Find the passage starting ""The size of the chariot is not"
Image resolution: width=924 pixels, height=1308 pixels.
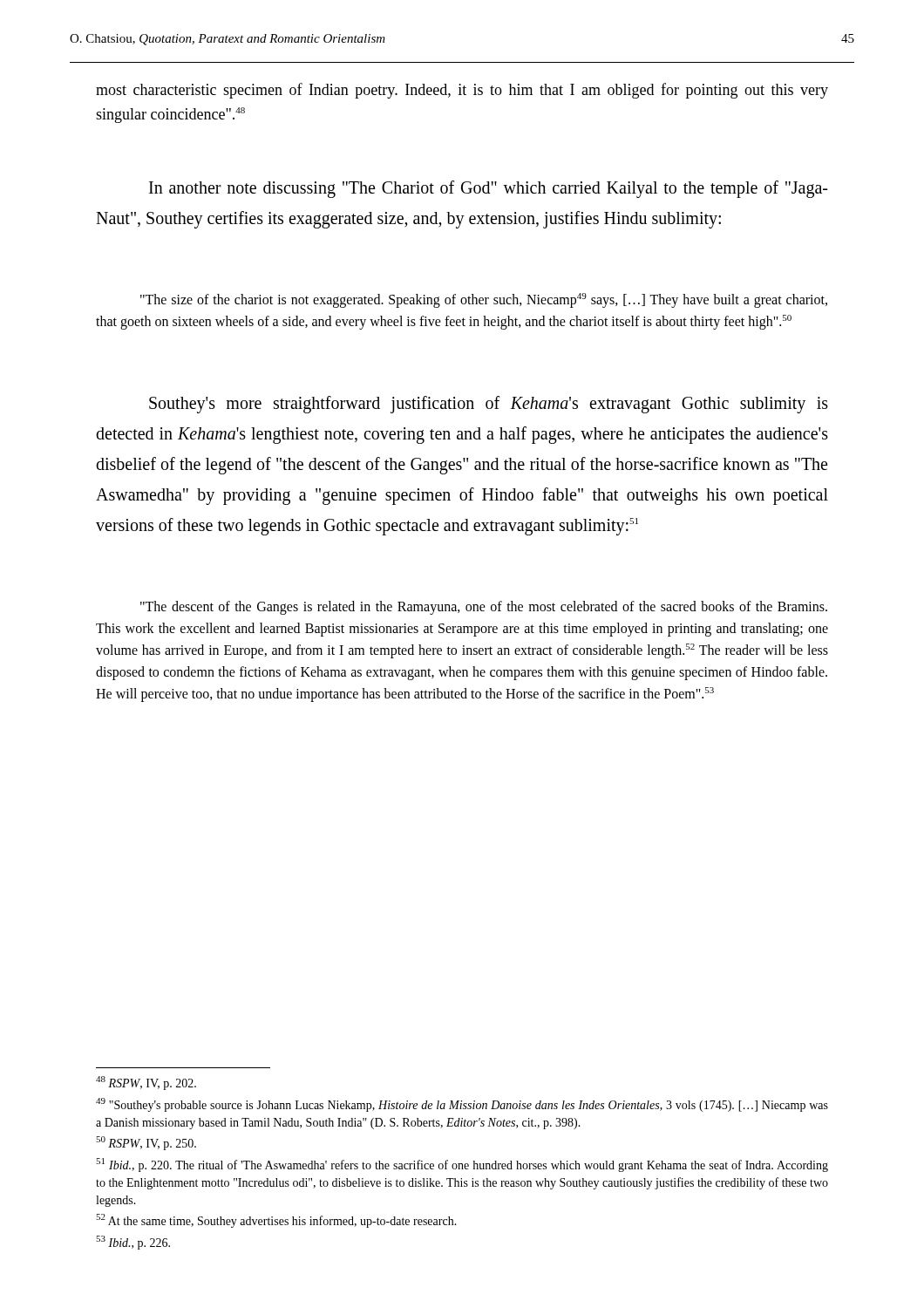[x=462, y=309]
